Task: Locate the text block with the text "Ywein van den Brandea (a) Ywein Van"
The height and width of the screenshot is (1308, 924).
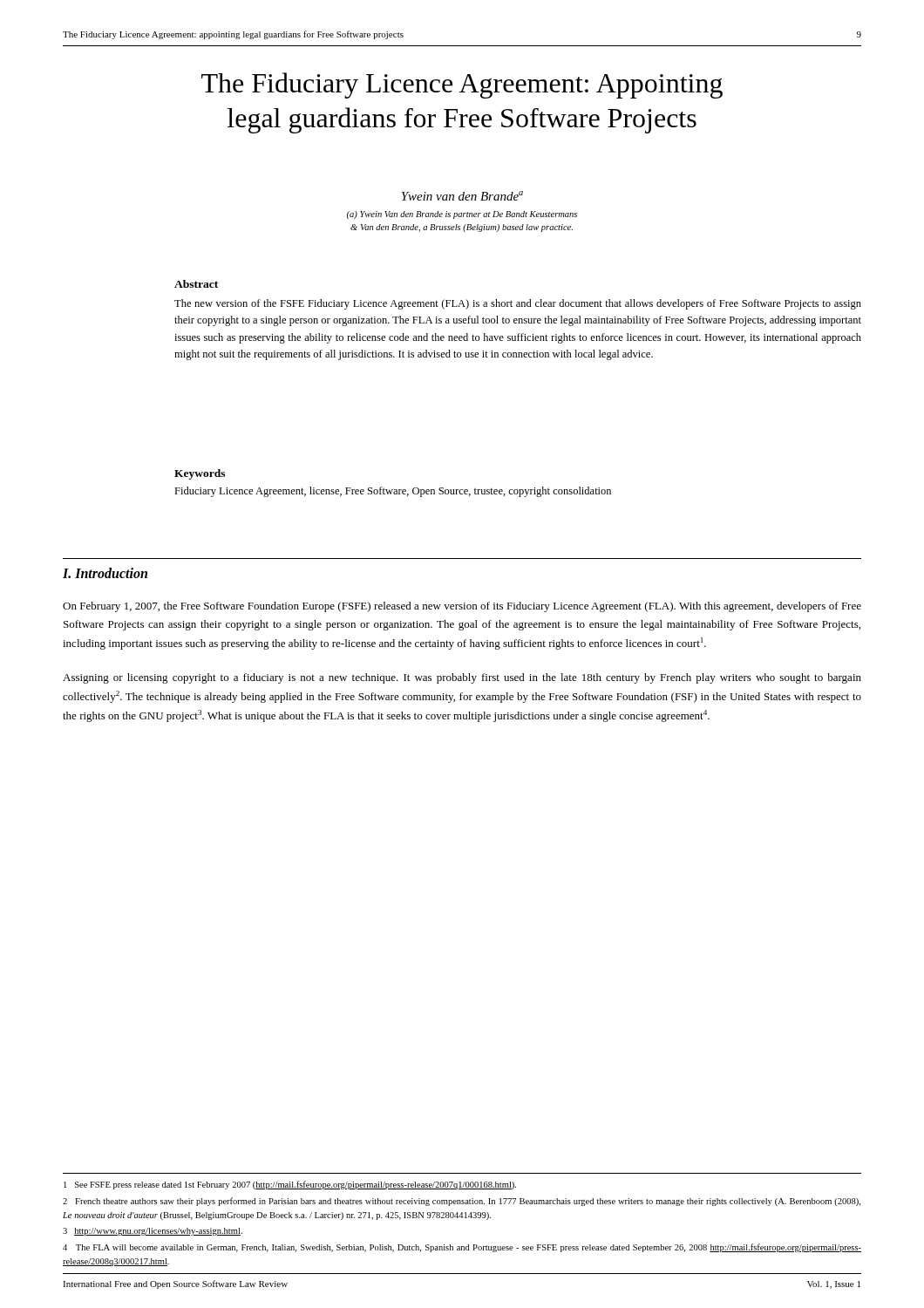Action: coord(462,211)
